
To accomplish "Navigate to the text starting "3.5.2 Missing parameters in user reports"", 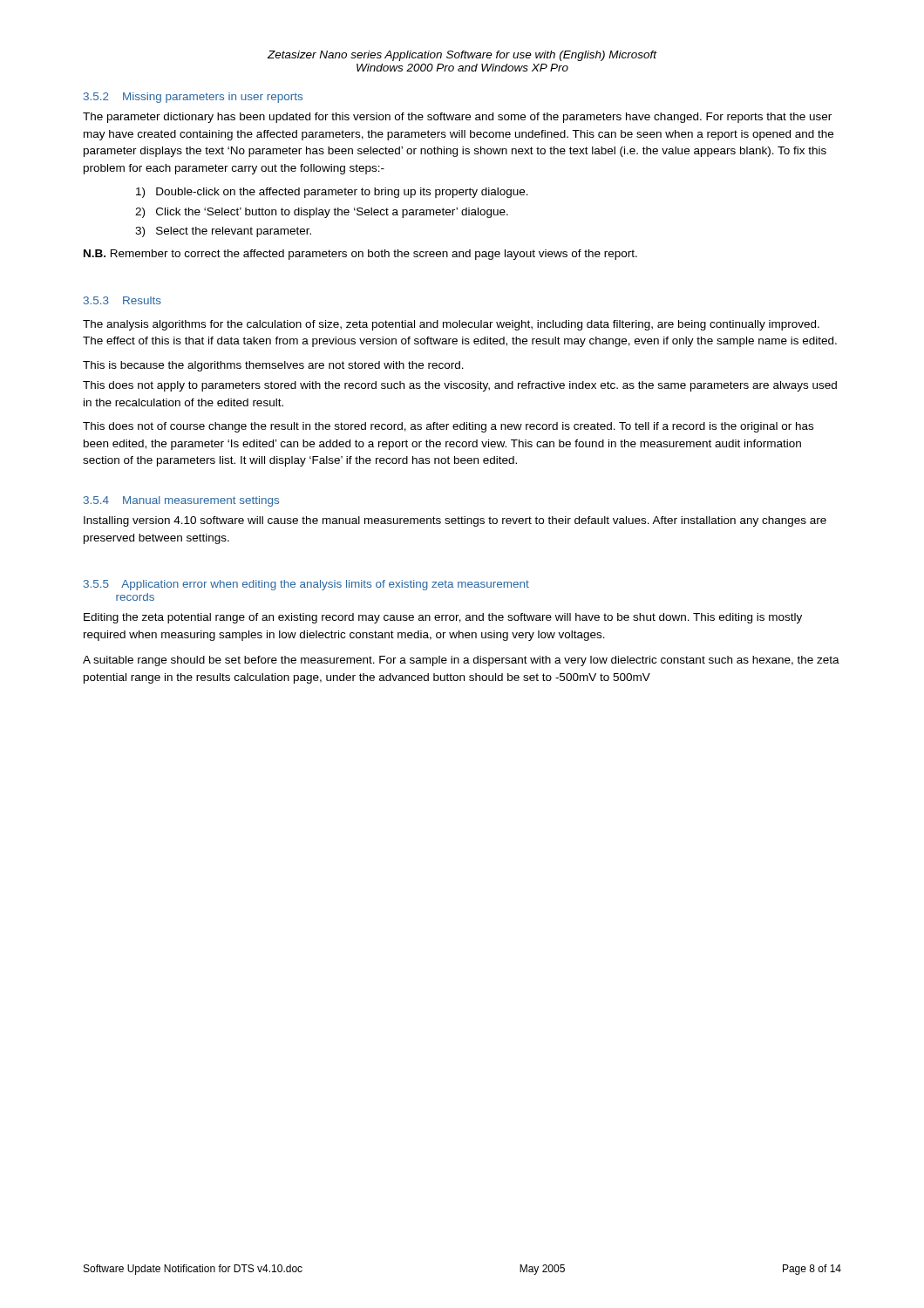I will (193, 96).
